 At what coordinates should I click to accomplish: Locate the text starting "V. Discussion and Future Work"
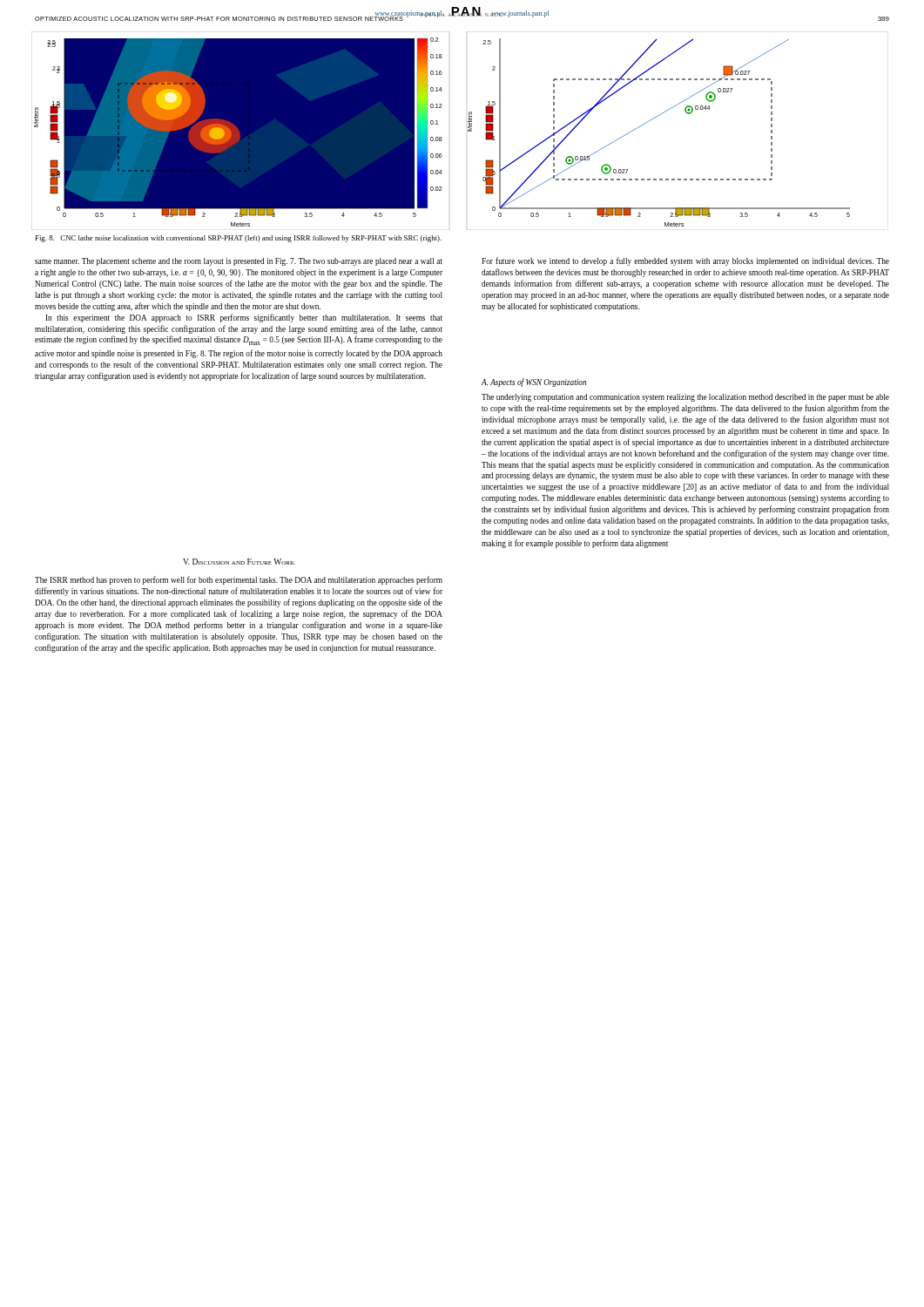pyautogui.click(x=239, y=562)
